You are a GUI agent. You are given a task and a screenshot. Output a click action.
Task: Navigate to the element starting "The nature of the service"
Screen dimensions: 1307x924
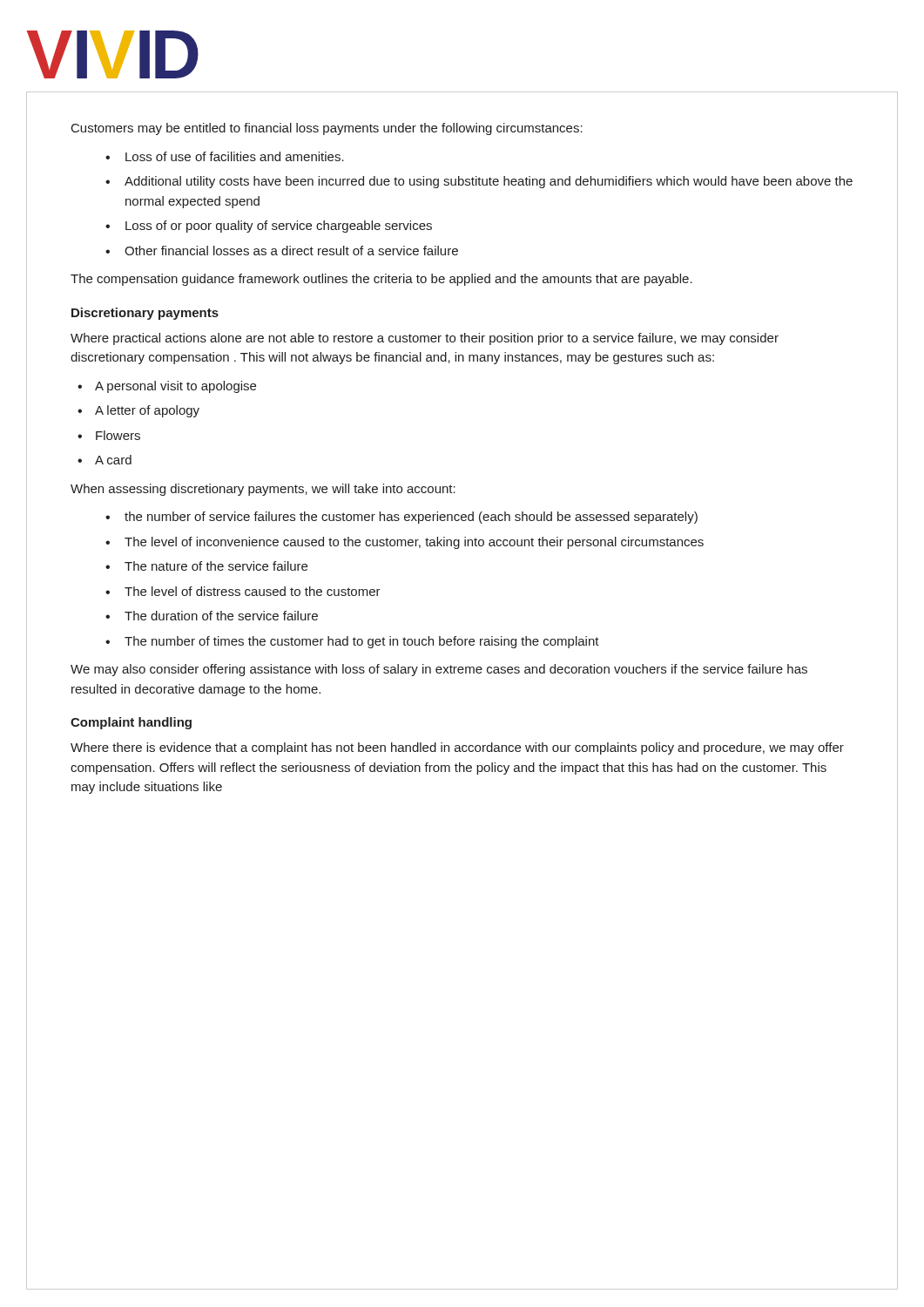tap(216, 566)
